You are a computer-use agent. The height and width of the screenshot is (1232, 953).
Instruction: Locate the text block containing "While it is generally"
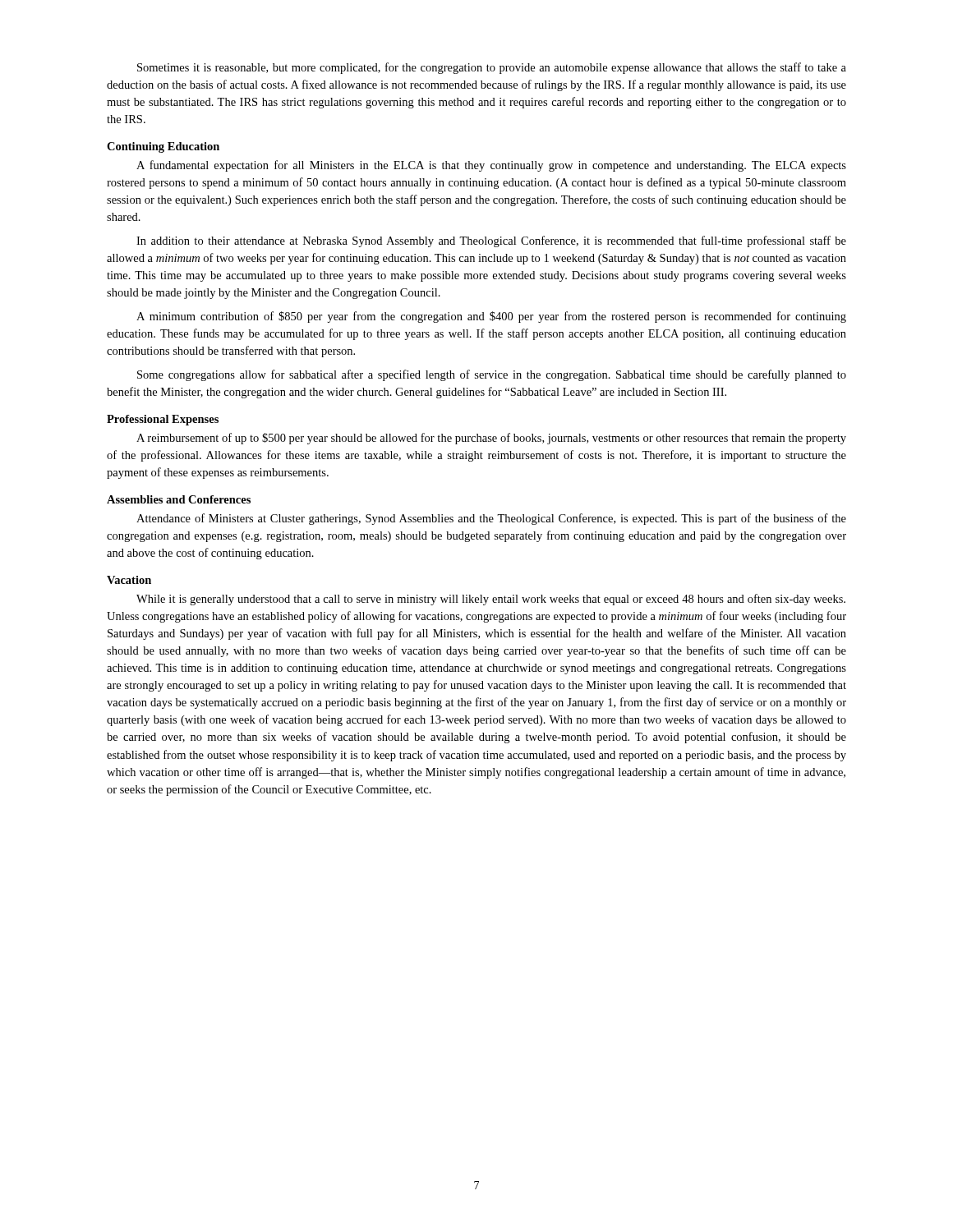click(x=476, y=694)
